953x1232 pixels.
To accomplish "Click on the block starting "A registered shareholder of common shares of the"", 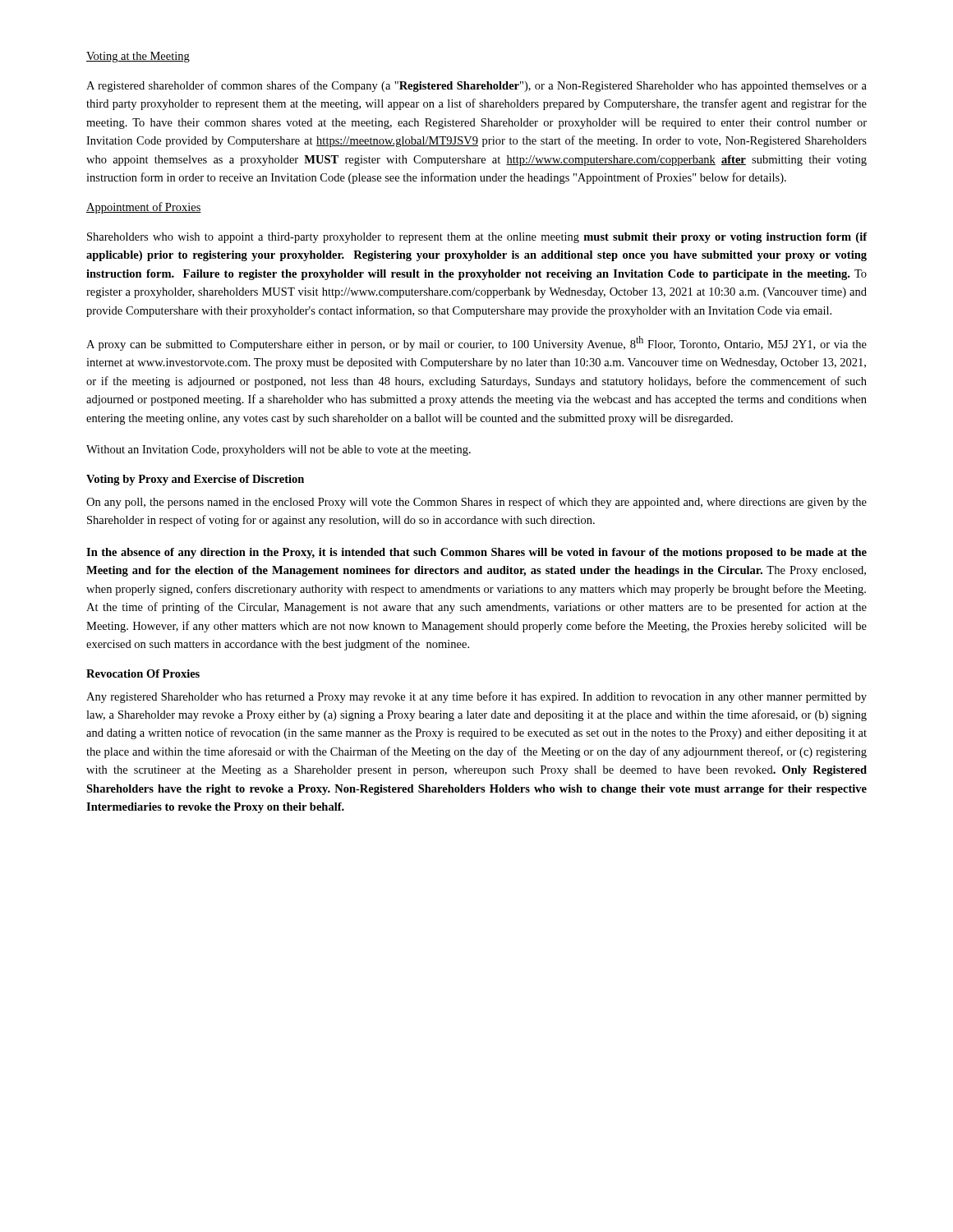I will click(476, 132).
